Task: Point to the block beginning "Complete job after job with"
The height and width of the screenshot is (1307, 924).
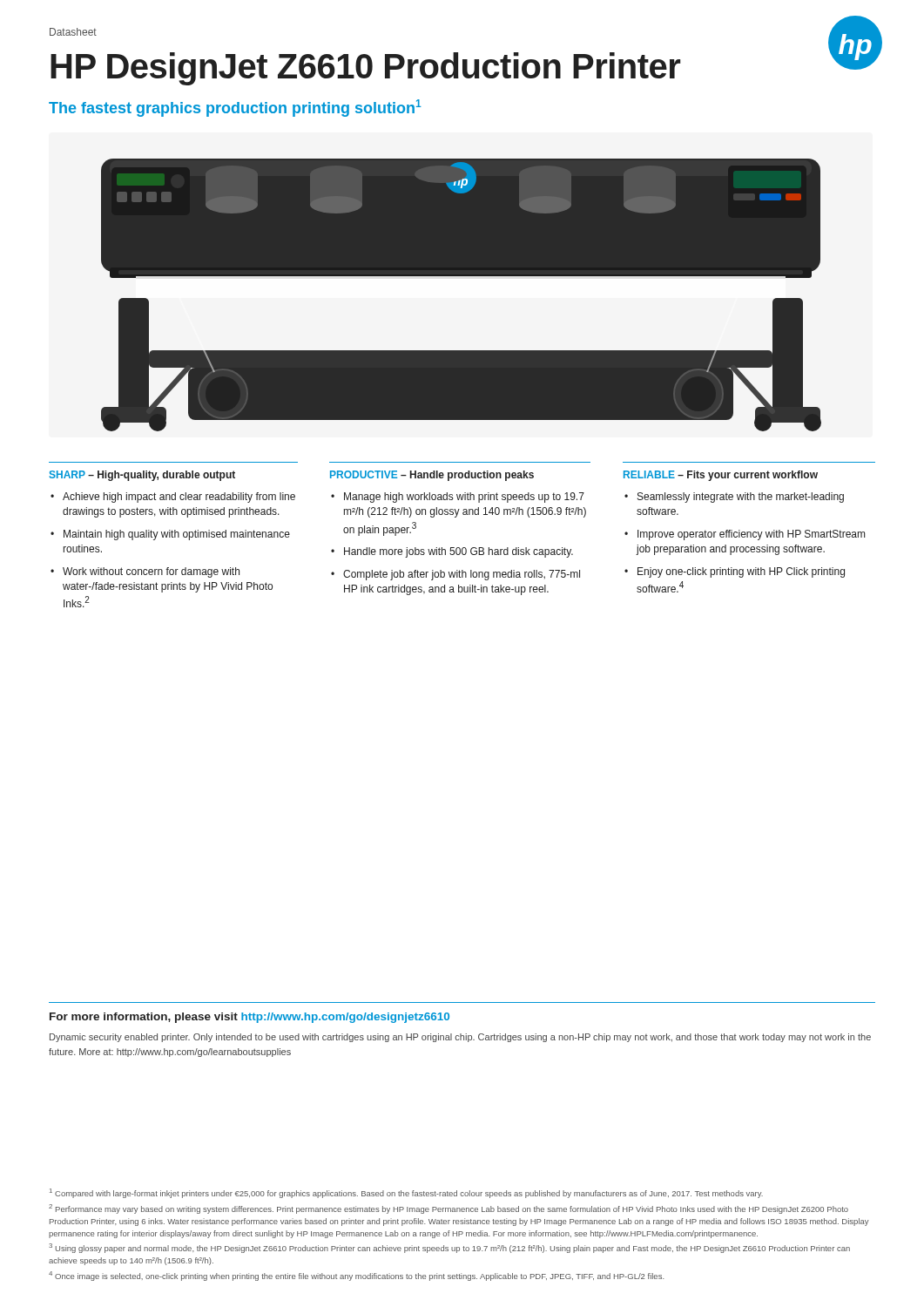Action: click(x=462, y=581)
